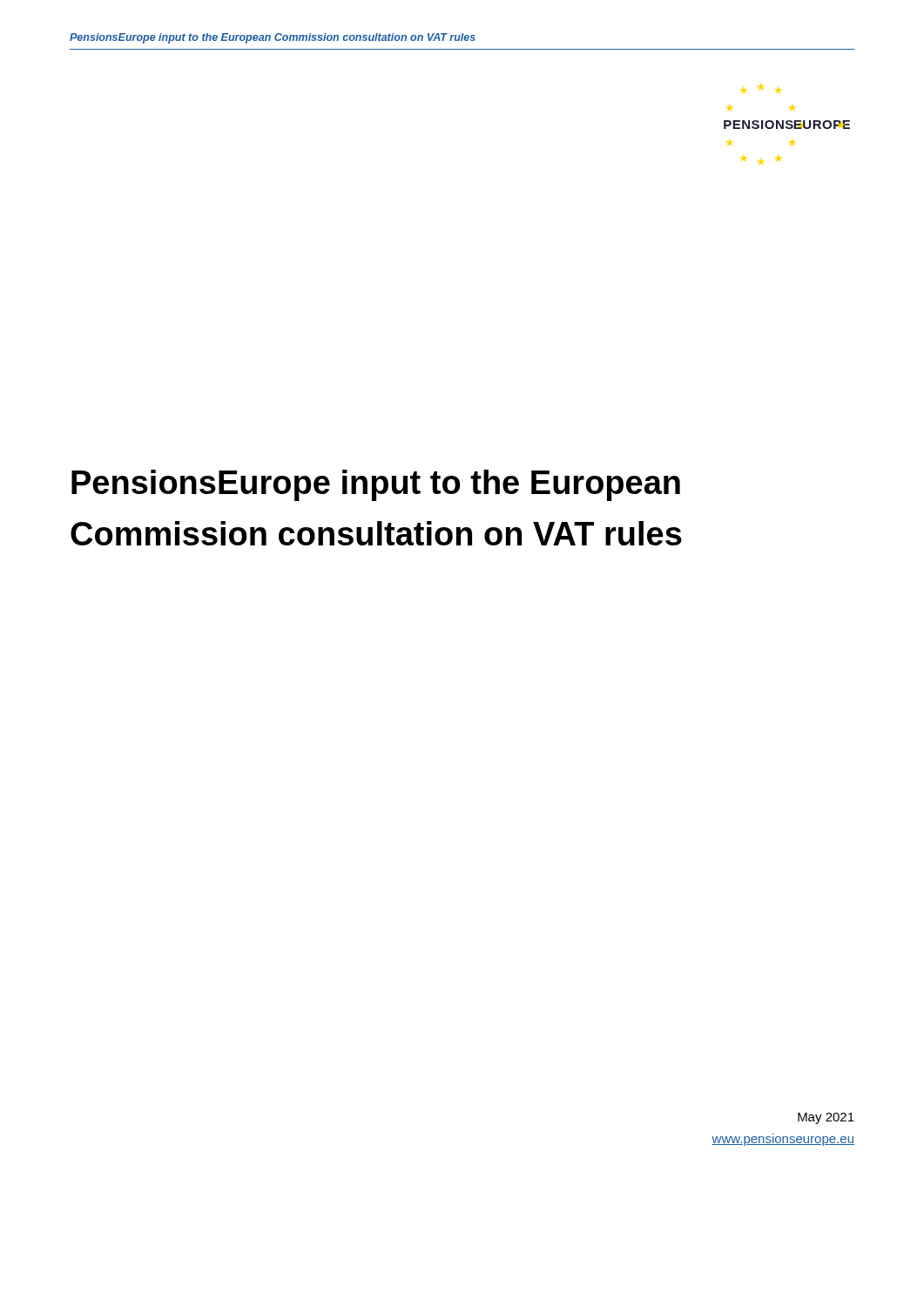Viewport: 924px width, 1307px height.
Task: Locate the passage starting "May 2021"
Action: pos(826,1117)
